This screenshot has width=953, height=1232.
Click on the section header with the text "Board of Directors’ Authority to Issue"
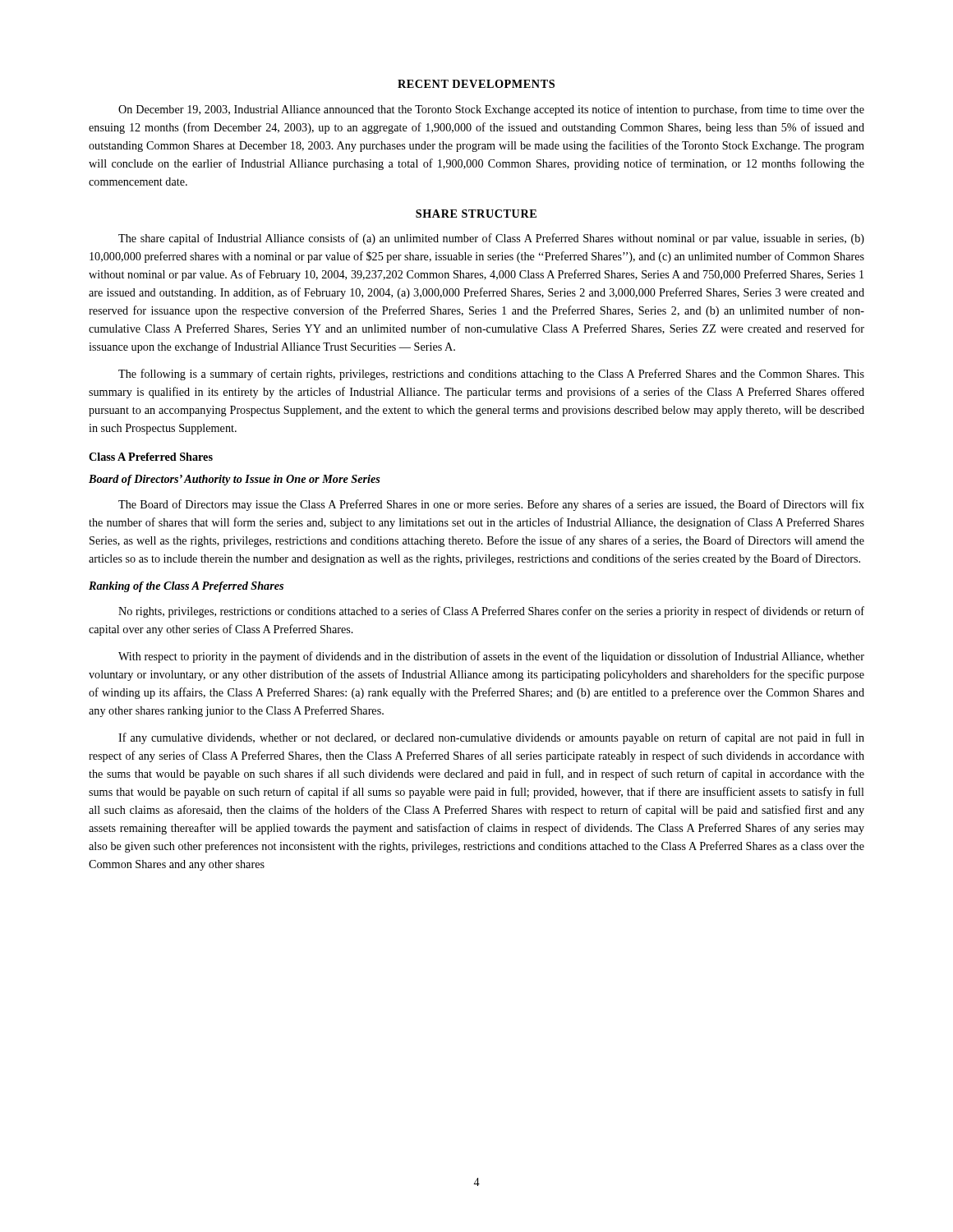tap(234, 479)
